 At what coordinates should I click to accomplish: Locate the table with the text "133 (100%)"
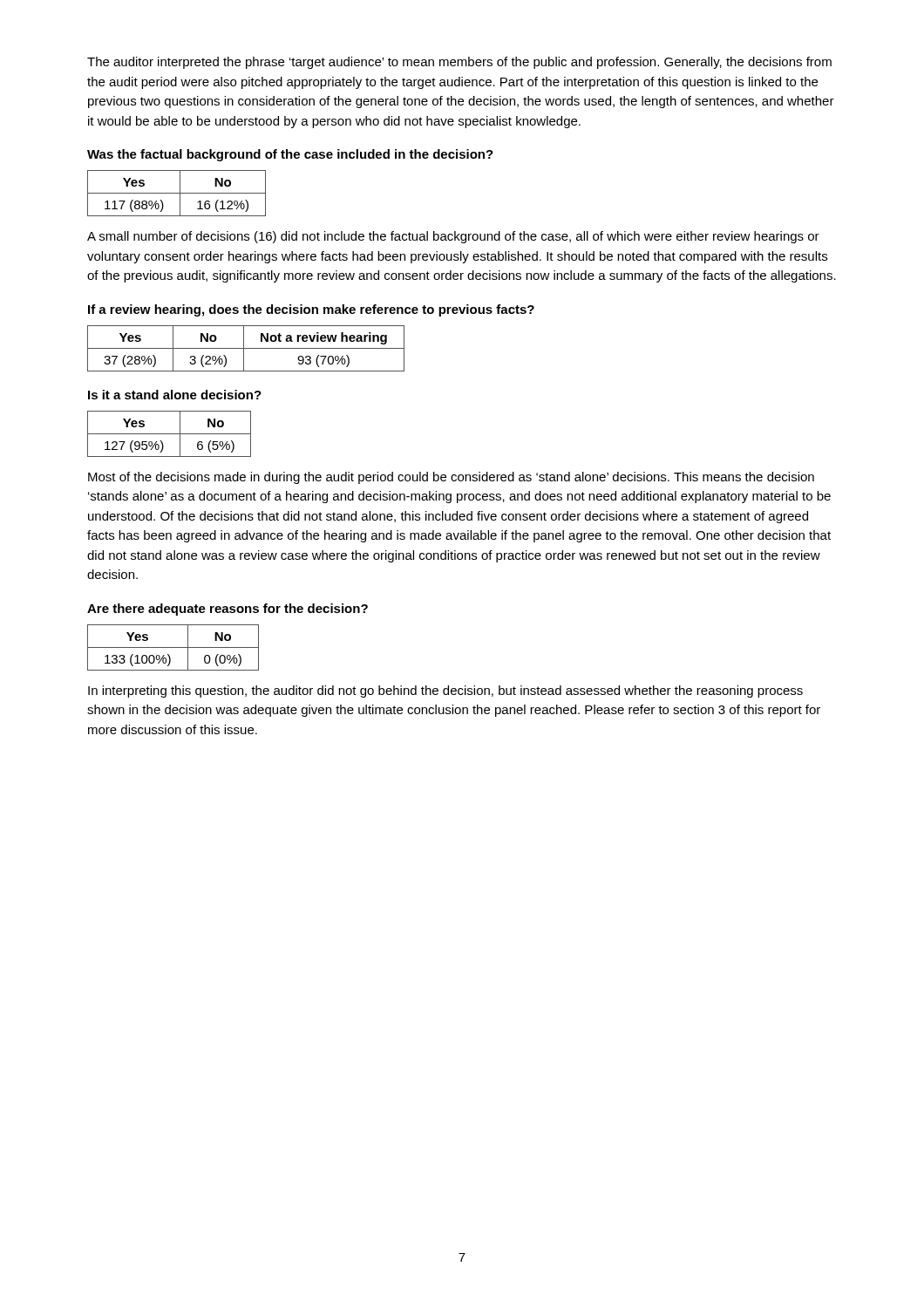click(x=462, y=647)
